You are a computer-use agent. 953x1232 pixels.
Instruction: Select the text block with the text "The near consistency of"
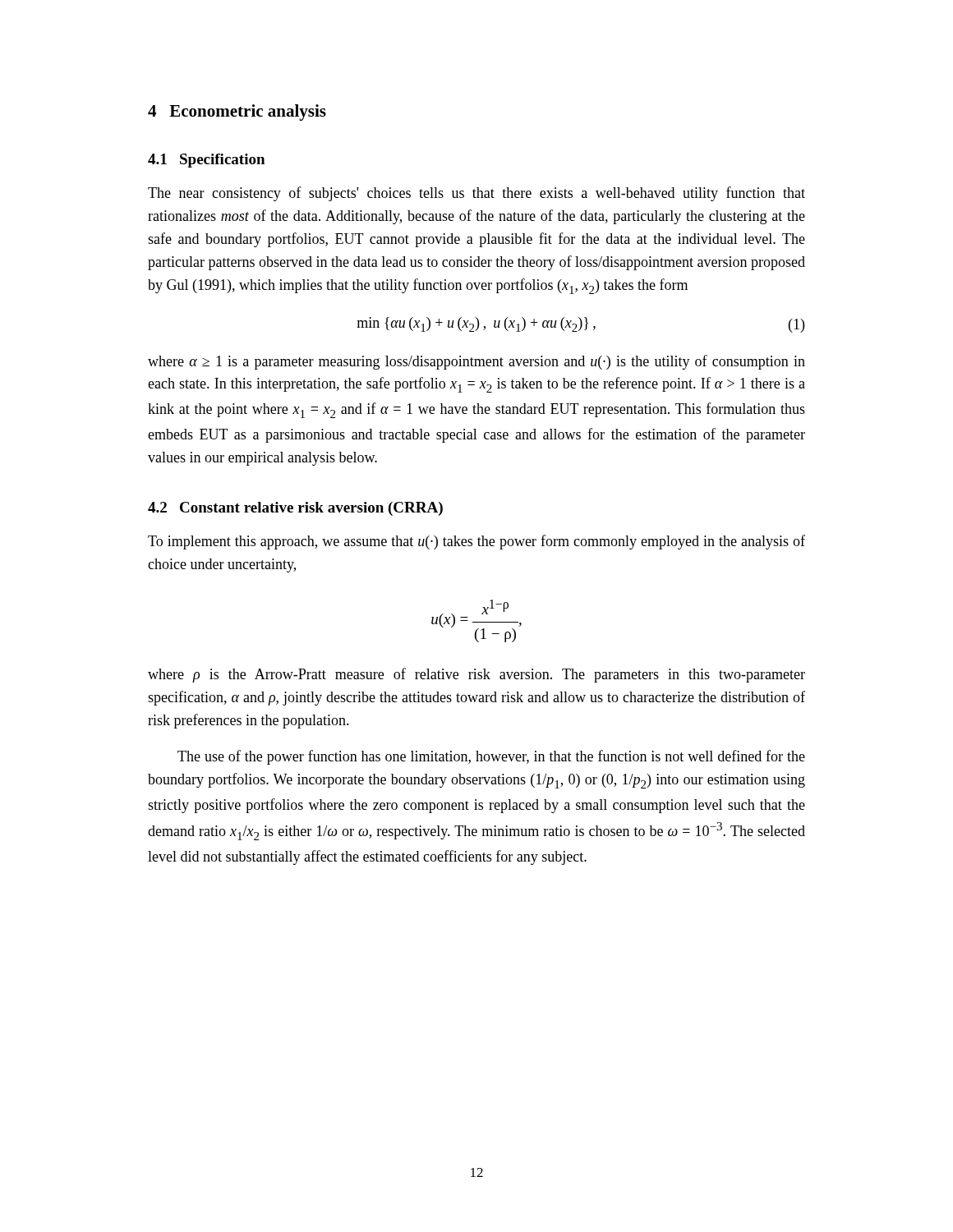pyautogui.click(x=476, y=240)
